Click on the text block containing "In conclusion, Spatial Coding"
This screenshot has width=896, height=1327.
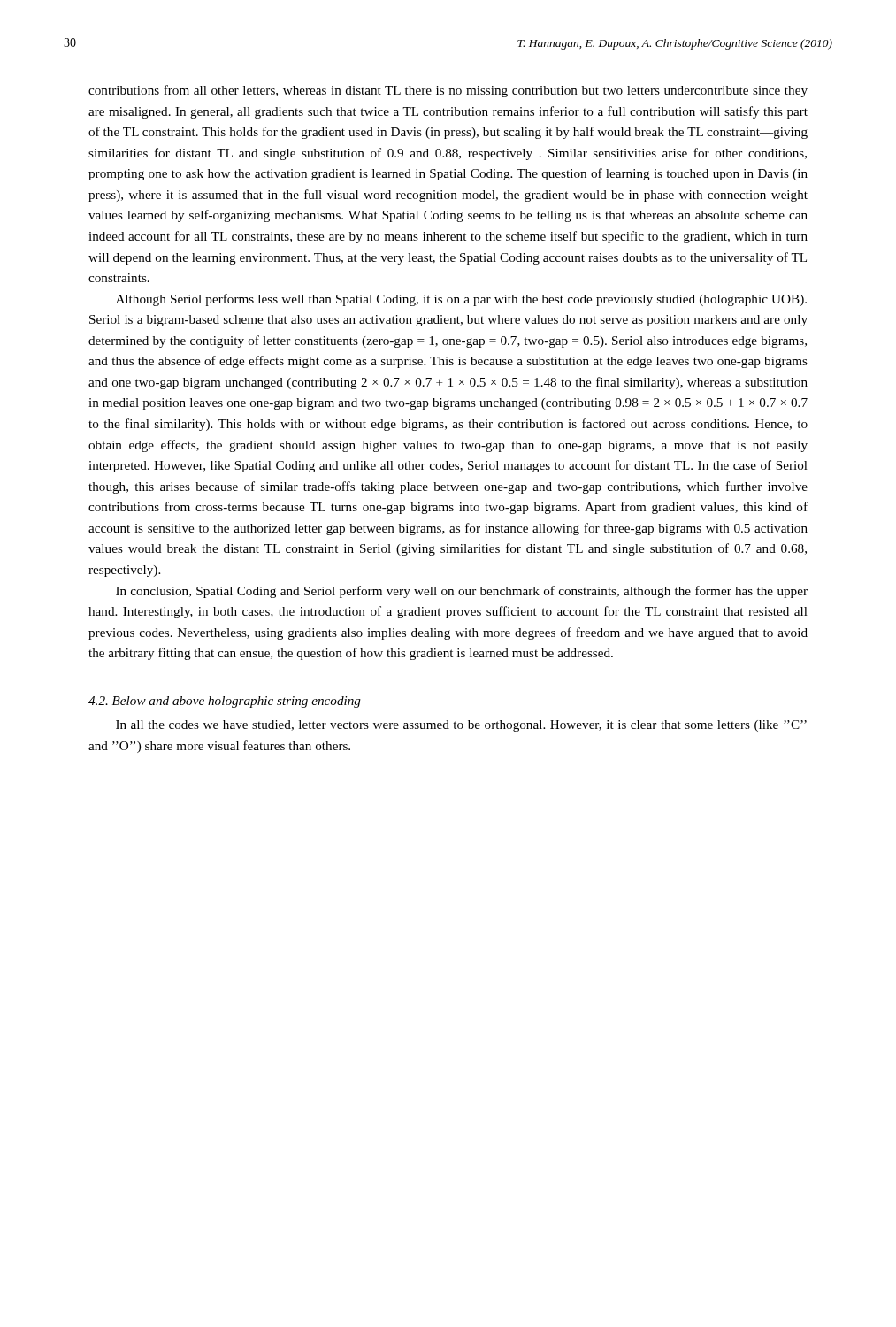point(448,621)
